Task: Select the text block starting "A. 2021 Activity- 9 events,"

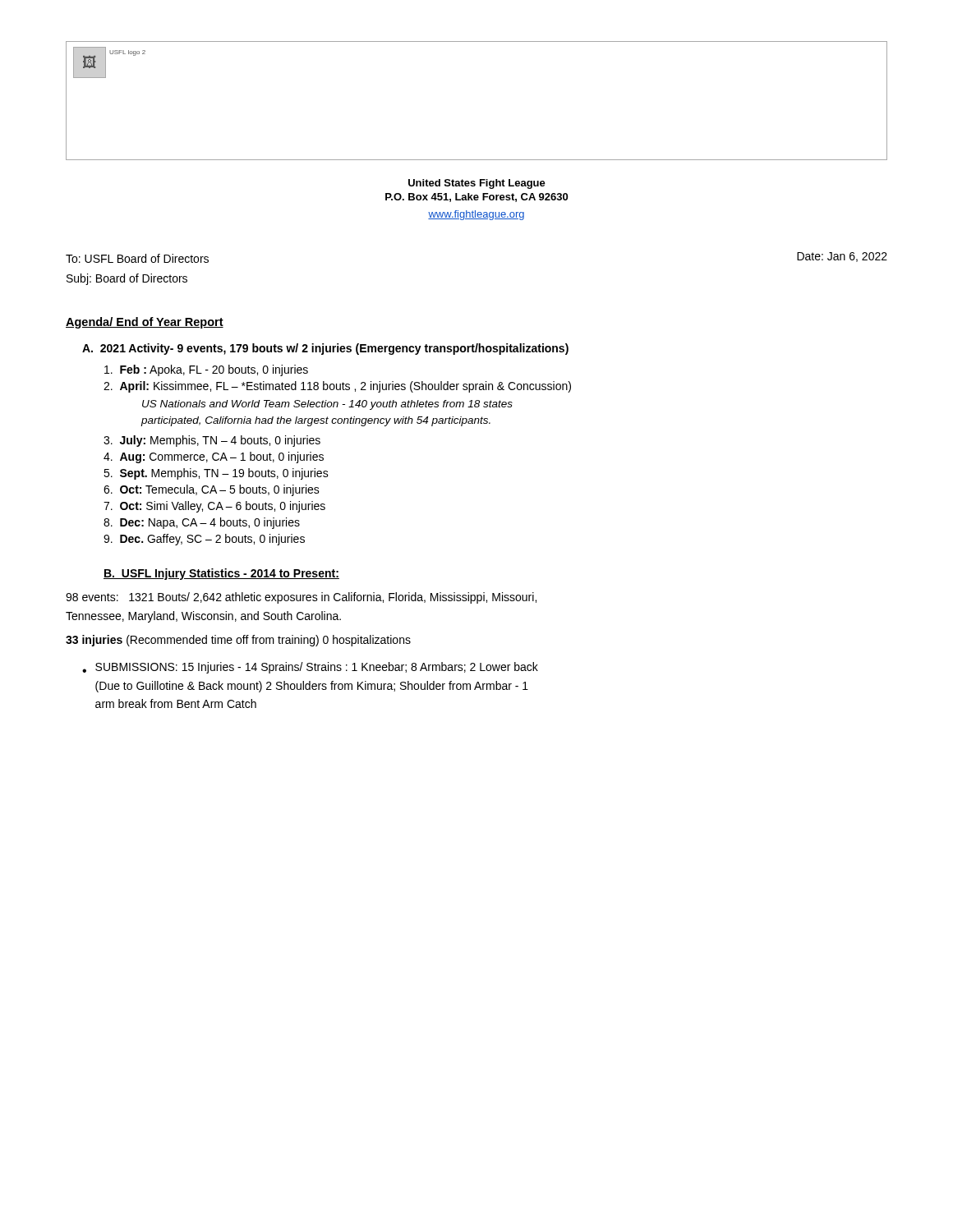Action: 325,348
